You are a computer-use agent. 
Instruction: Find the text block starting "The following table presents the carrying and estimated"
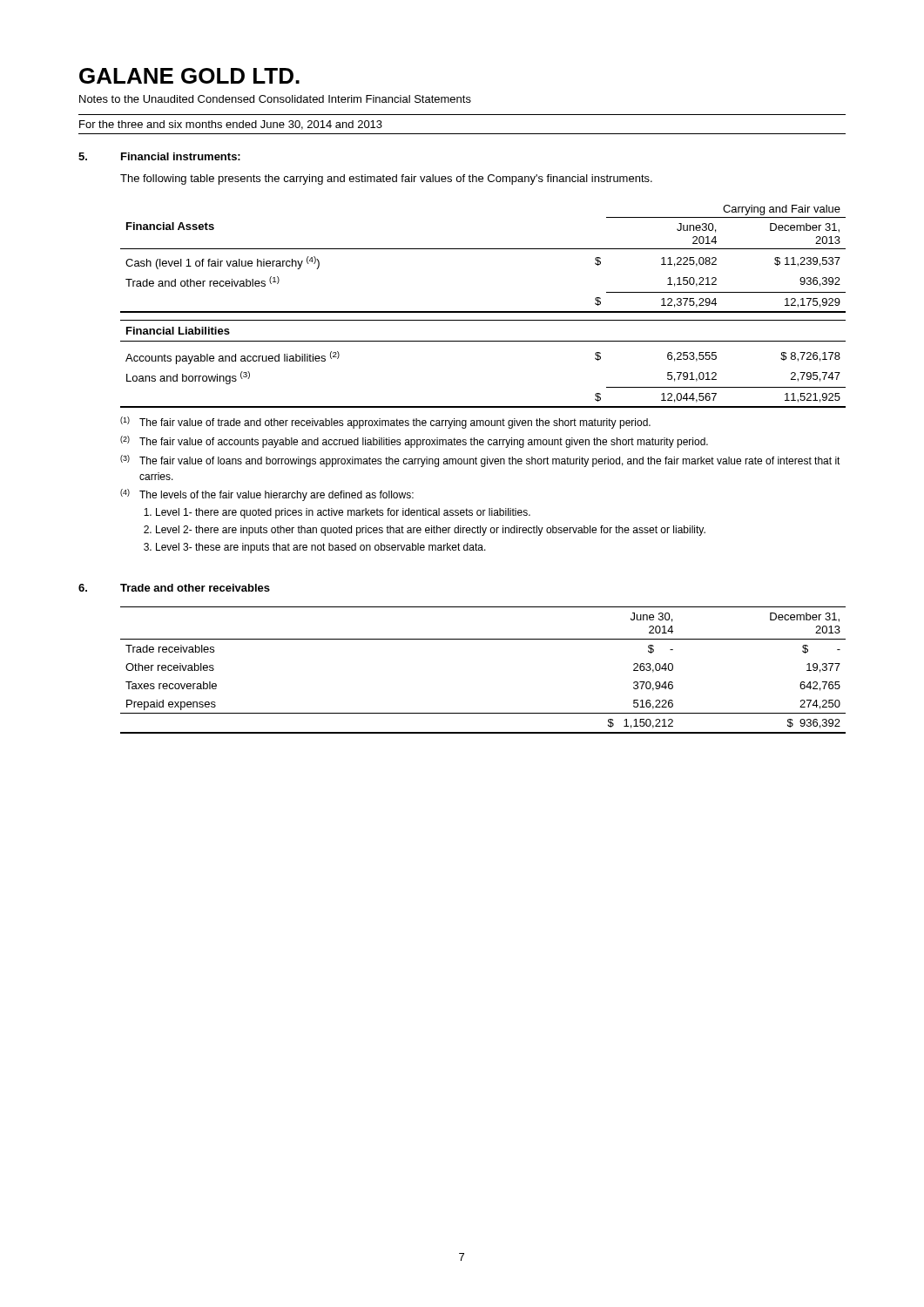click(x=387, y=178)
